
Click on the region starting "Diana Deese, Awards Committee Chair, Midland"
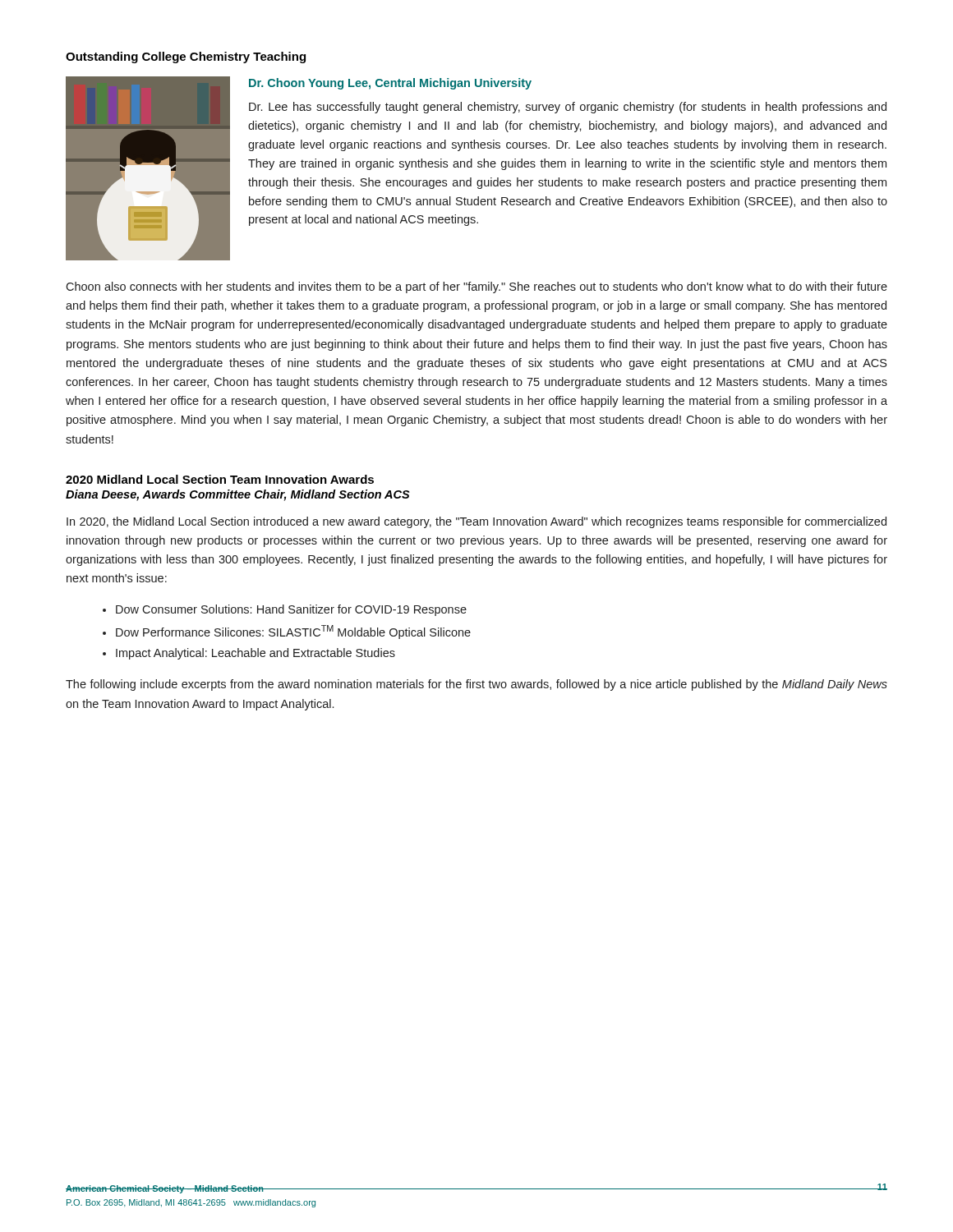pyautogui.click(x=238, y=494)
